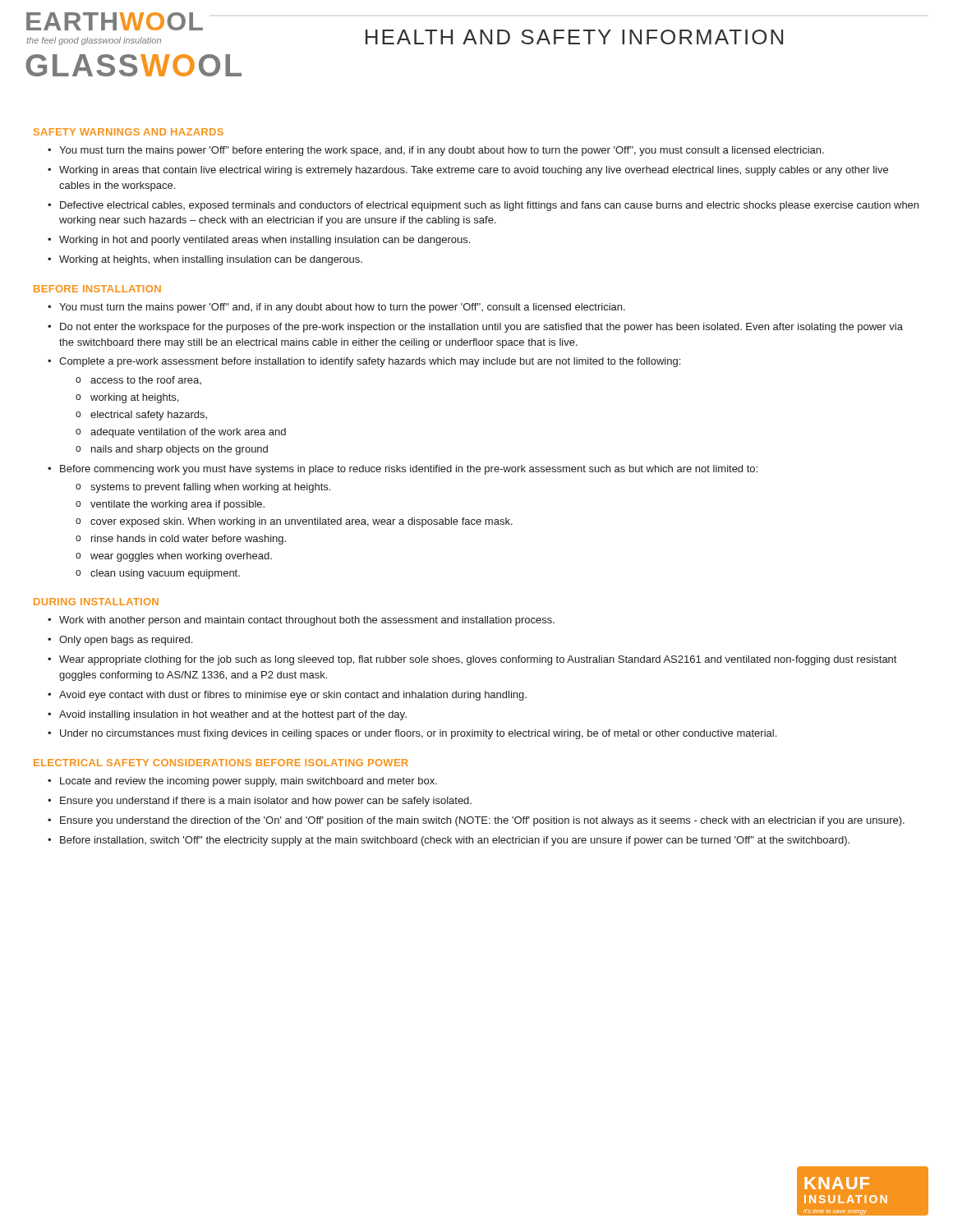
Task: Find the block on this page that starts "Avoid eye contact with dust or fibres"
Action: [x=293, y=694]
